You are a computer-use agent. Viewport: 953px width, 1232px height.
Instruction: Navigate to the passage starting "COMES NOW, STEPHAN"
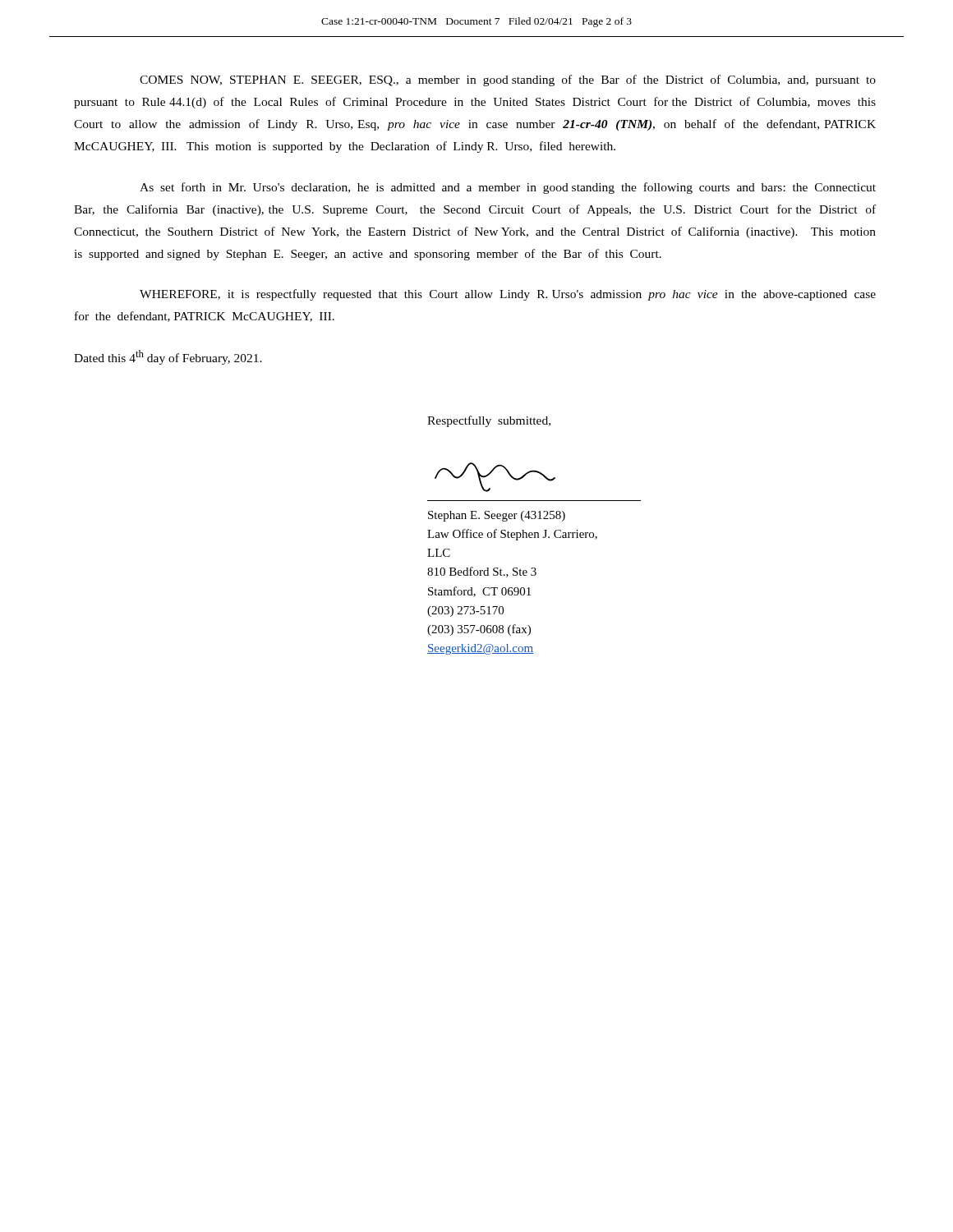[476, 113]
